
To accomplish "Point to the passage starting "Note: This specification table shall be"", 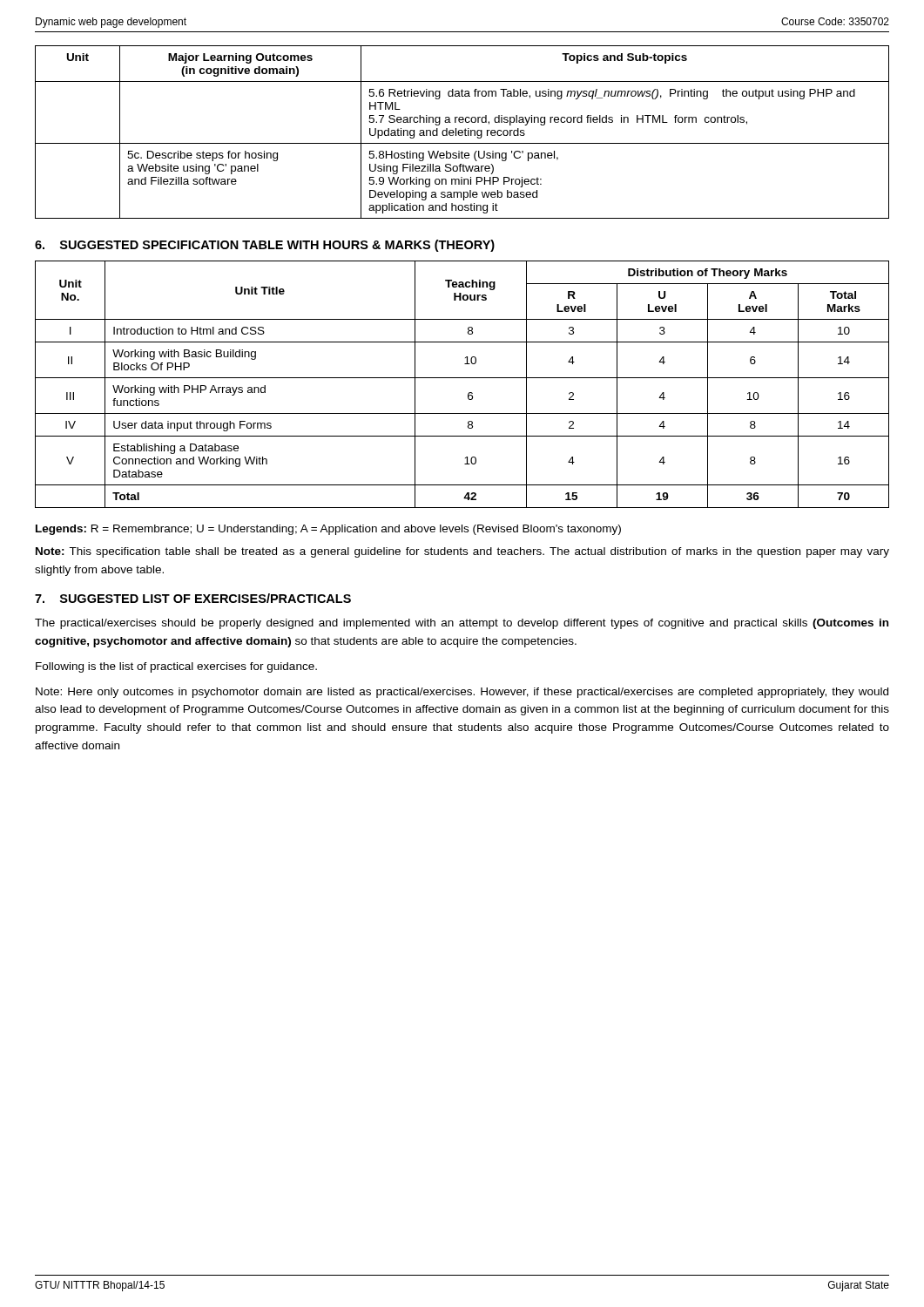I will tap(462, 560).
